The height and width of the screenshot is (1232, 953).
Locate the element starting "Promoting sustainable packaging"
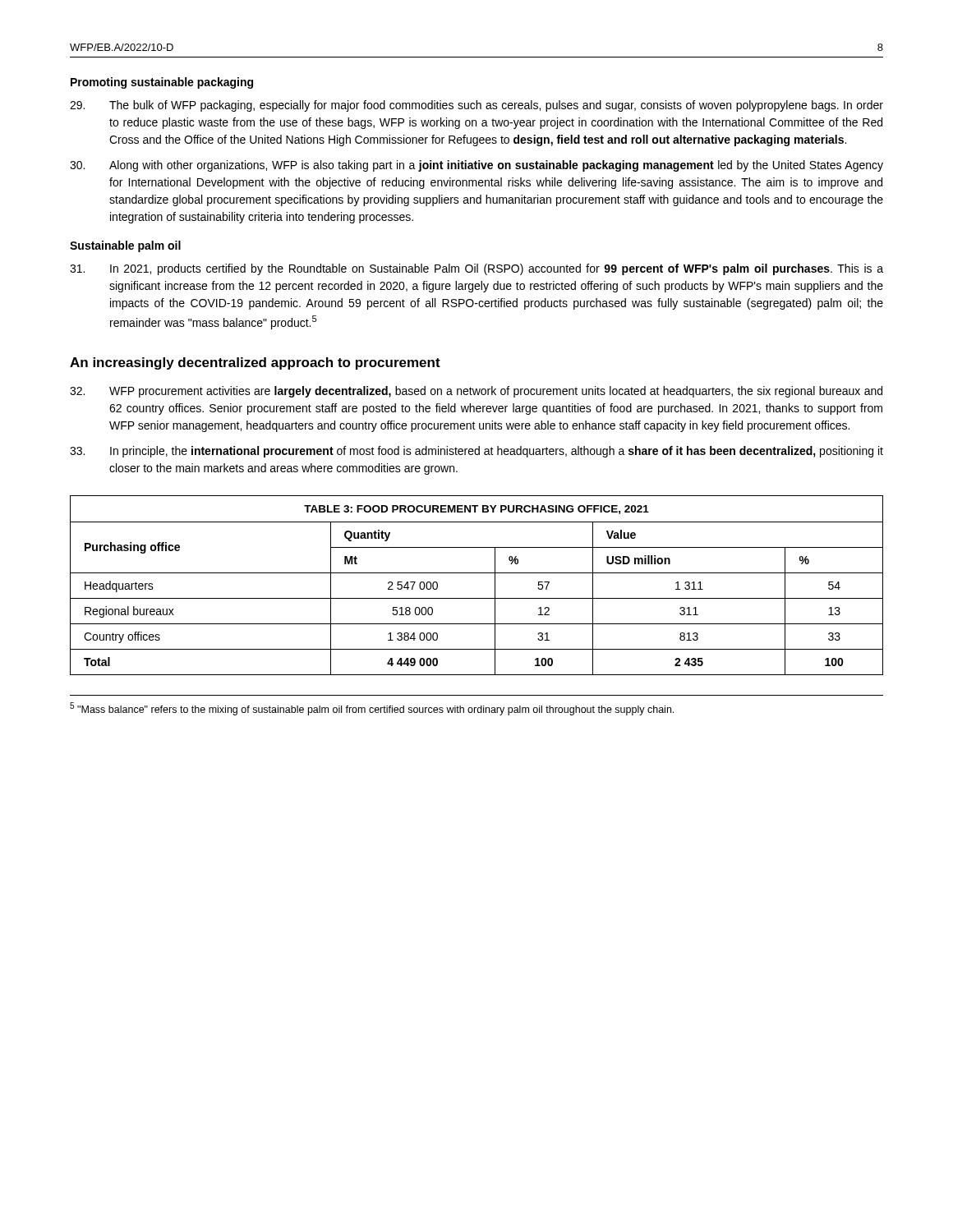click(x=162, y=82)
